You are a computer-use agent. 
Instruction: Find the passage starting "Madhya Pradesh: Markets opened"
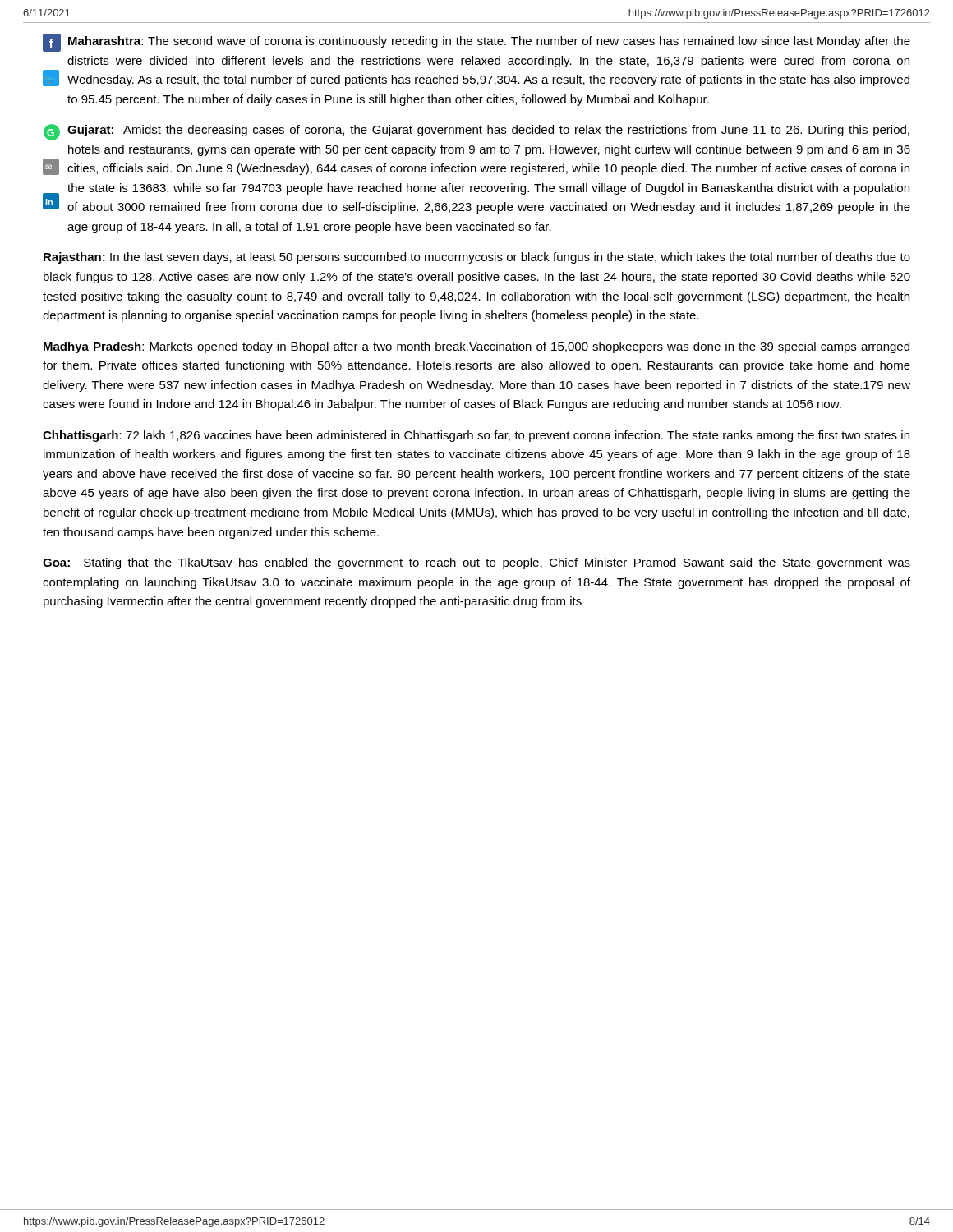[x=476, y=375]
